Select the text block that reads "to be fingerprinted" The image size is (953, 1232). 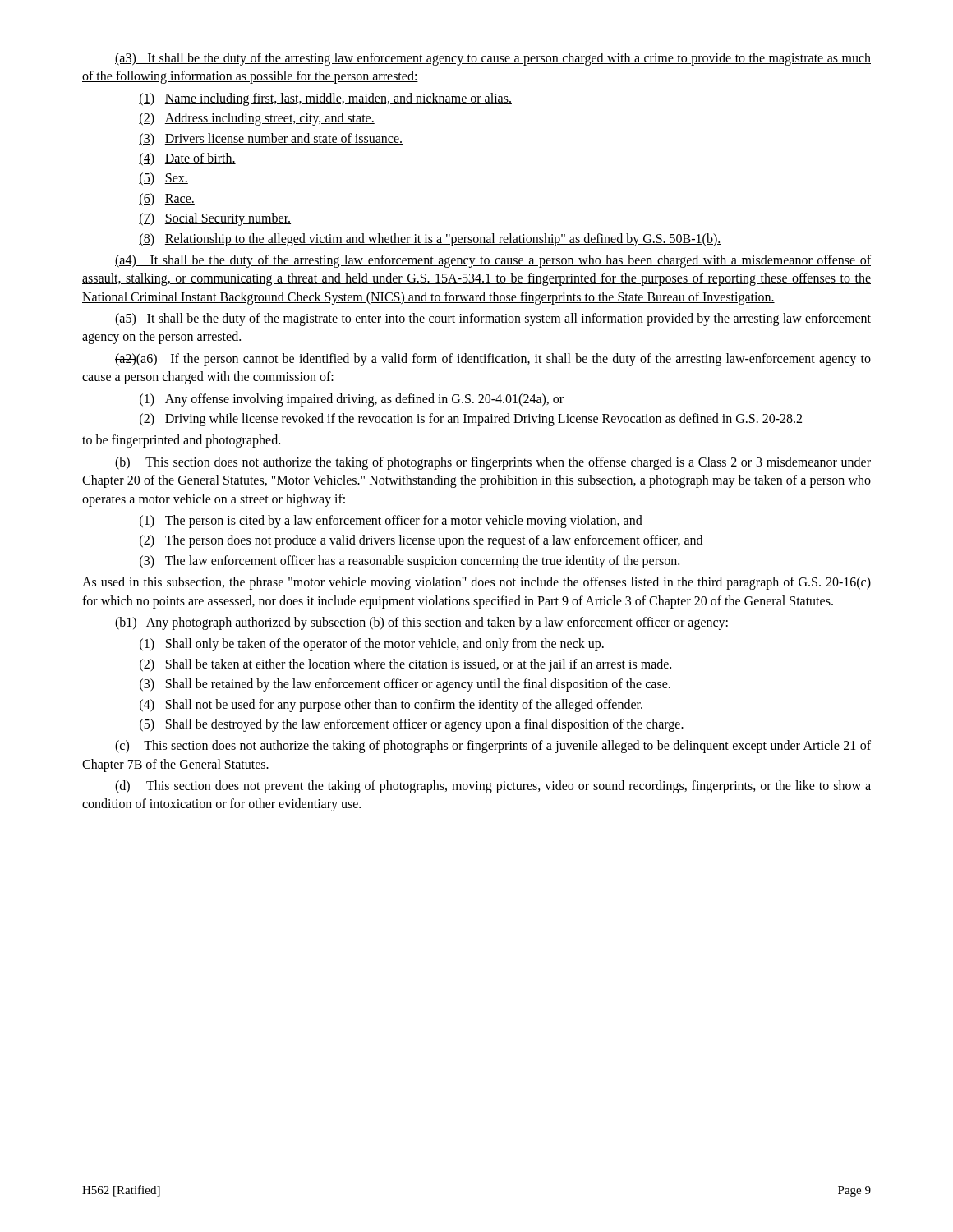[181, 441]
